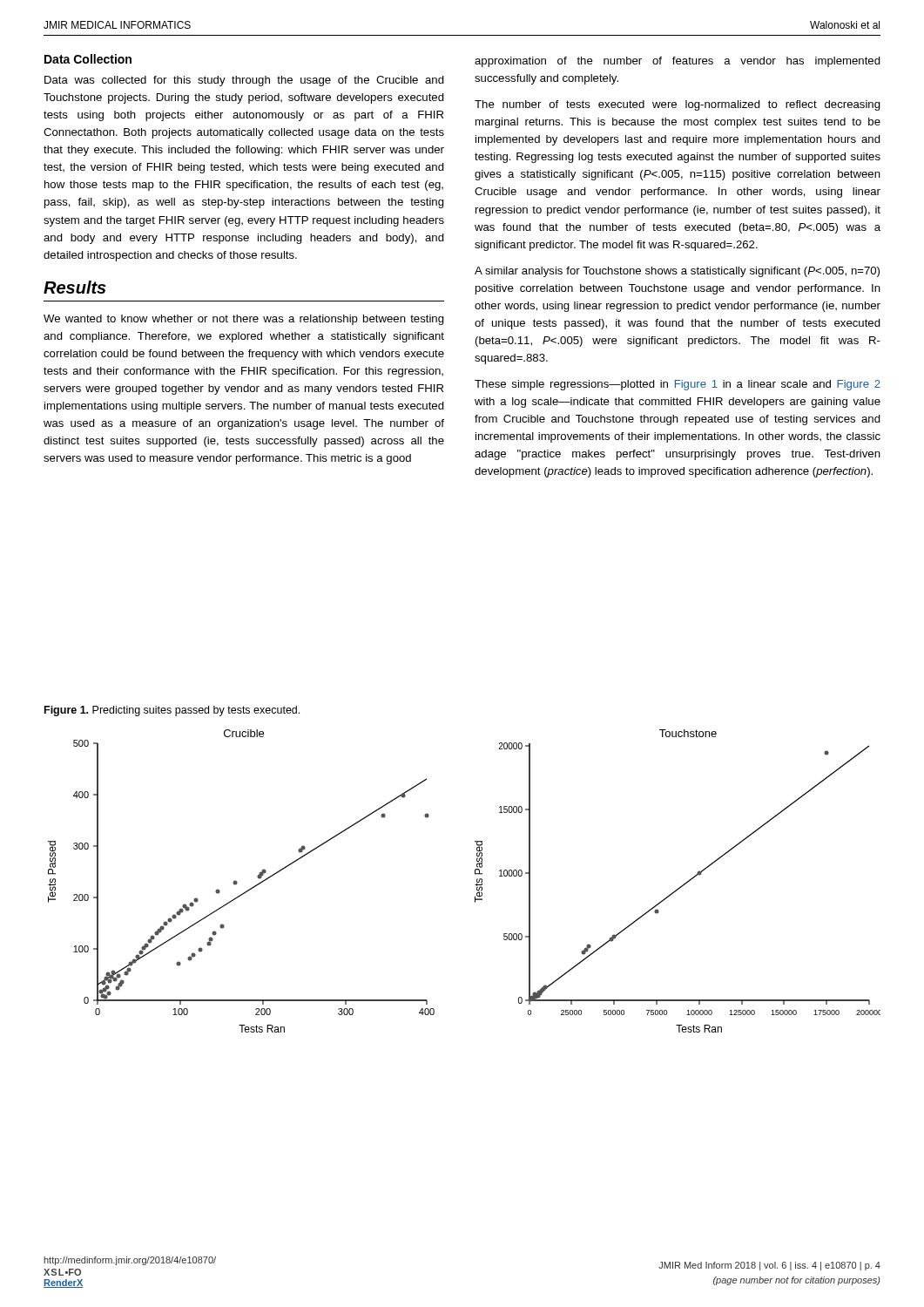Point to the text starting "These simple regressions—plotted in"
924x1307 pixels.
click(x=678, y=428)
